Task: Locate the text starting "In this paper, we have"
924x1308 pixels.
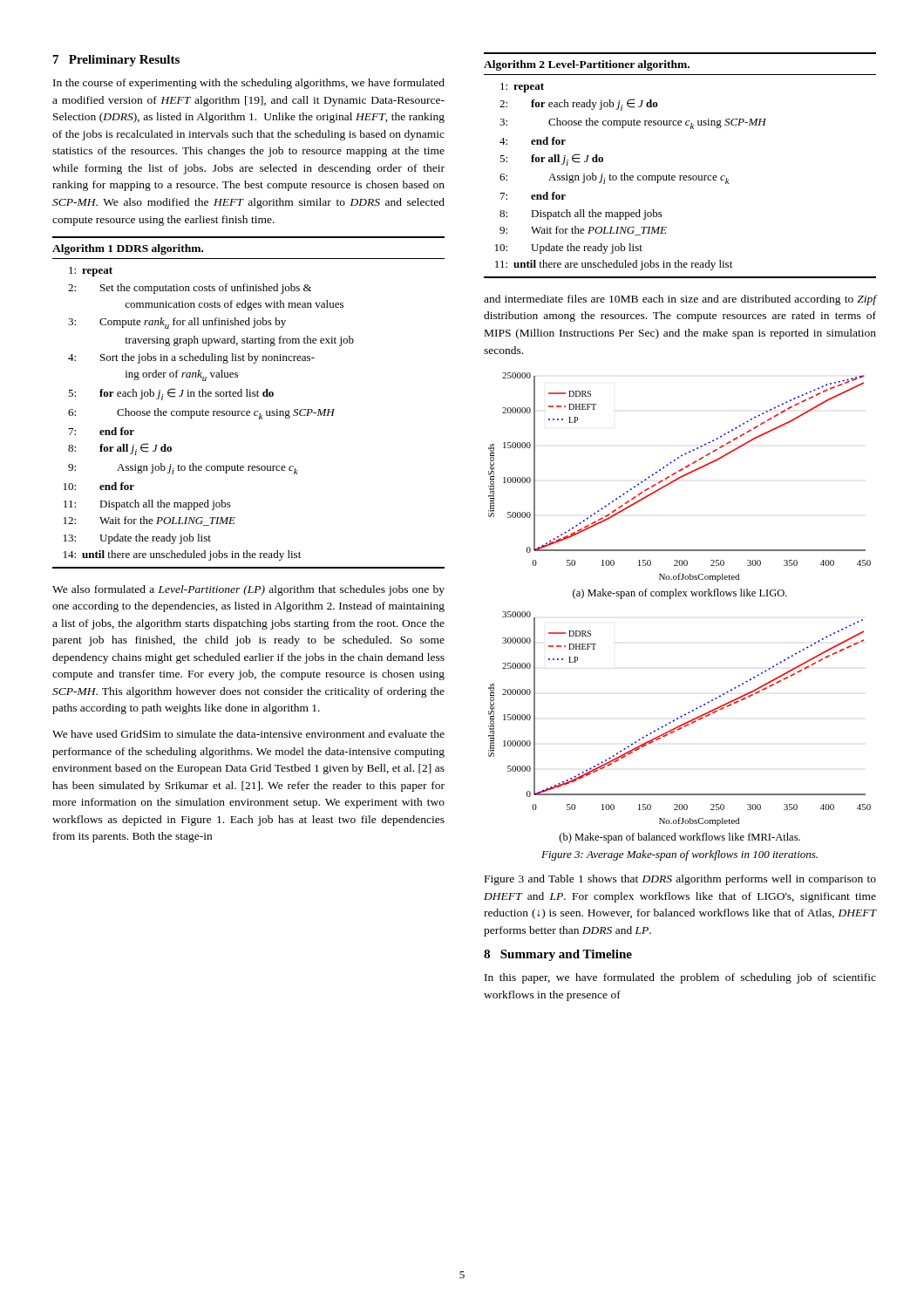Action: tap(680, 986)
